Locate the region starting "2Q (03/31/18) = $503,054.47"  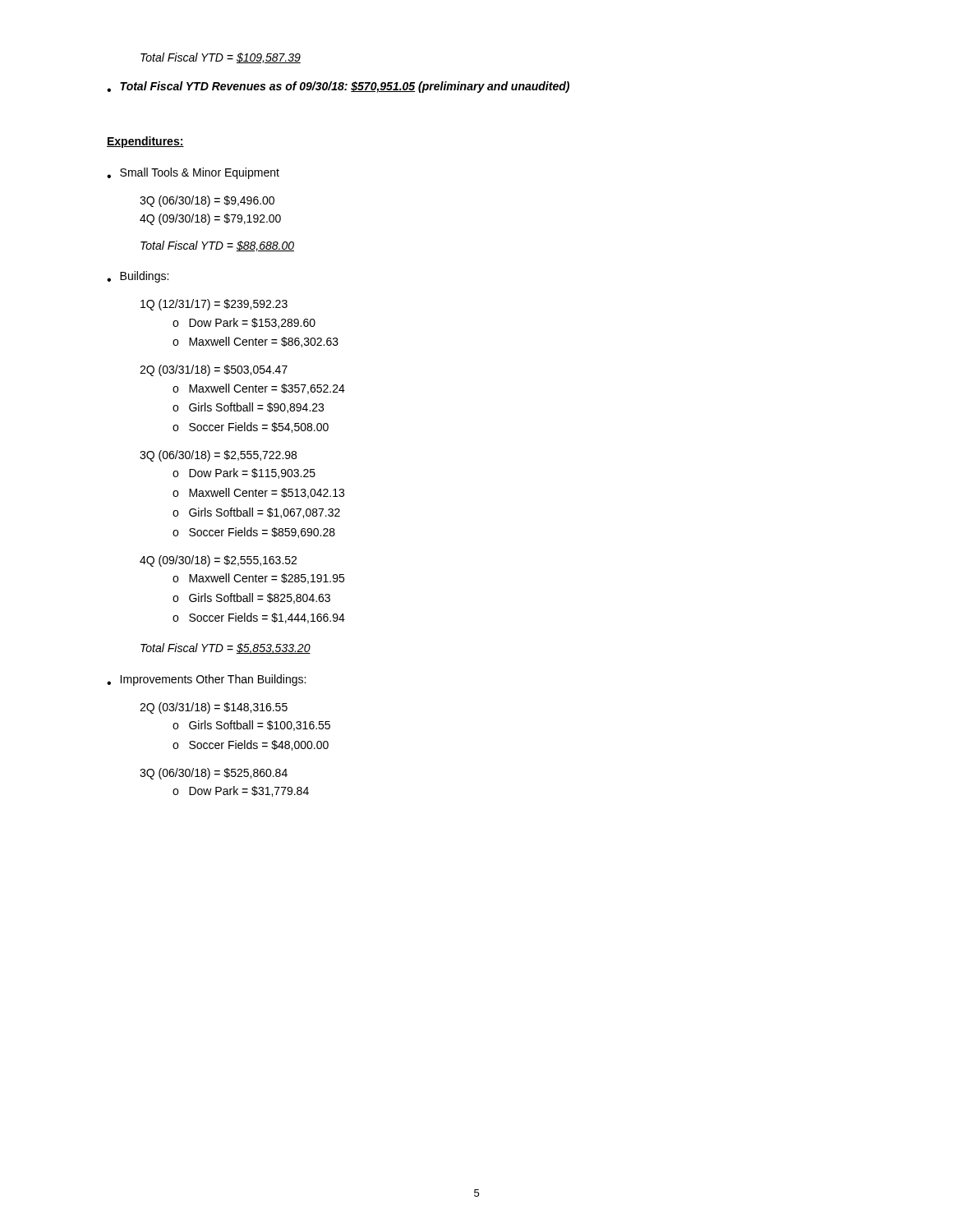214,370
